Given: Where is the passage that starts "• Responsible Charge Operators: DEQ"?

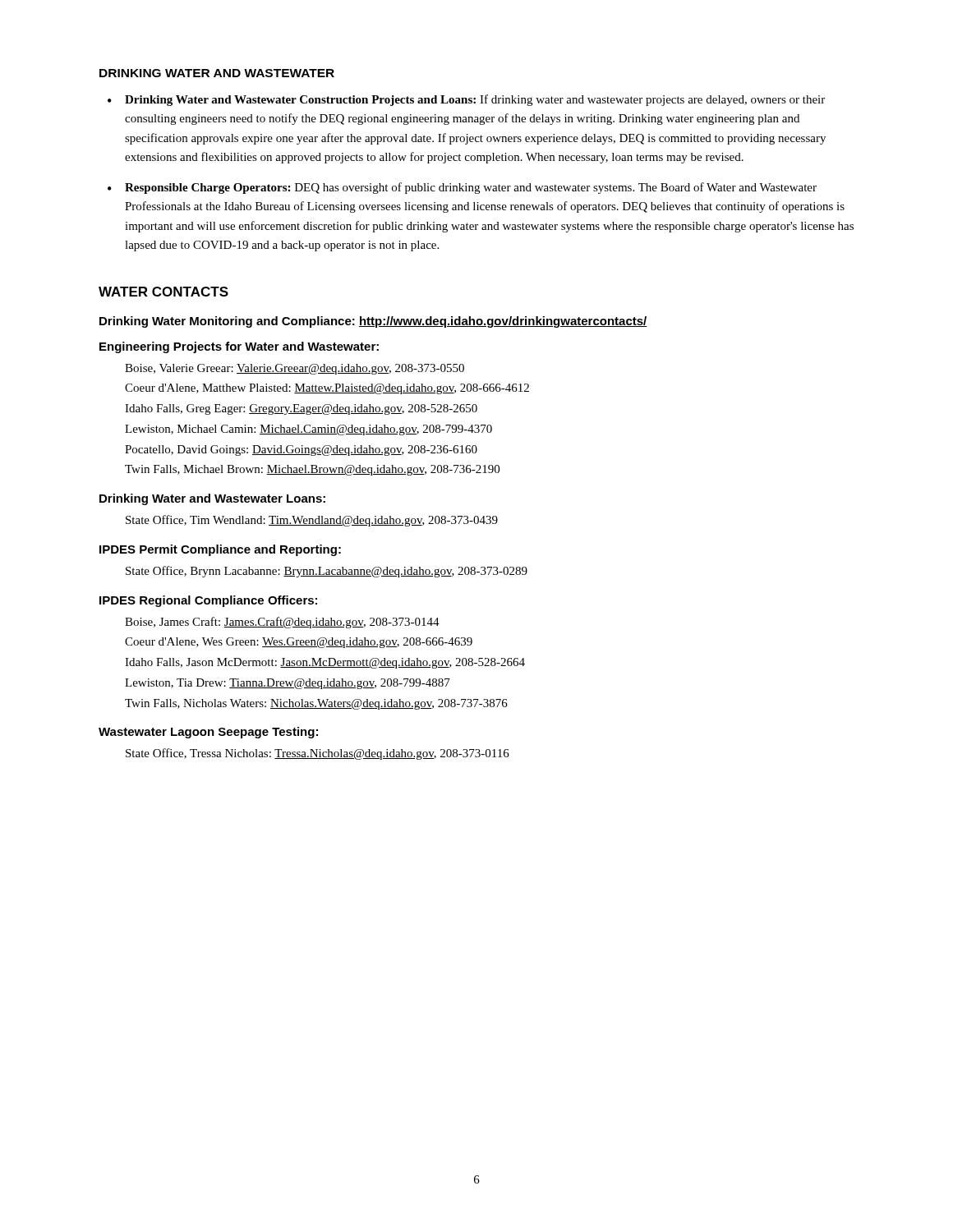Looking at the screenshot, I should [481, 216].
